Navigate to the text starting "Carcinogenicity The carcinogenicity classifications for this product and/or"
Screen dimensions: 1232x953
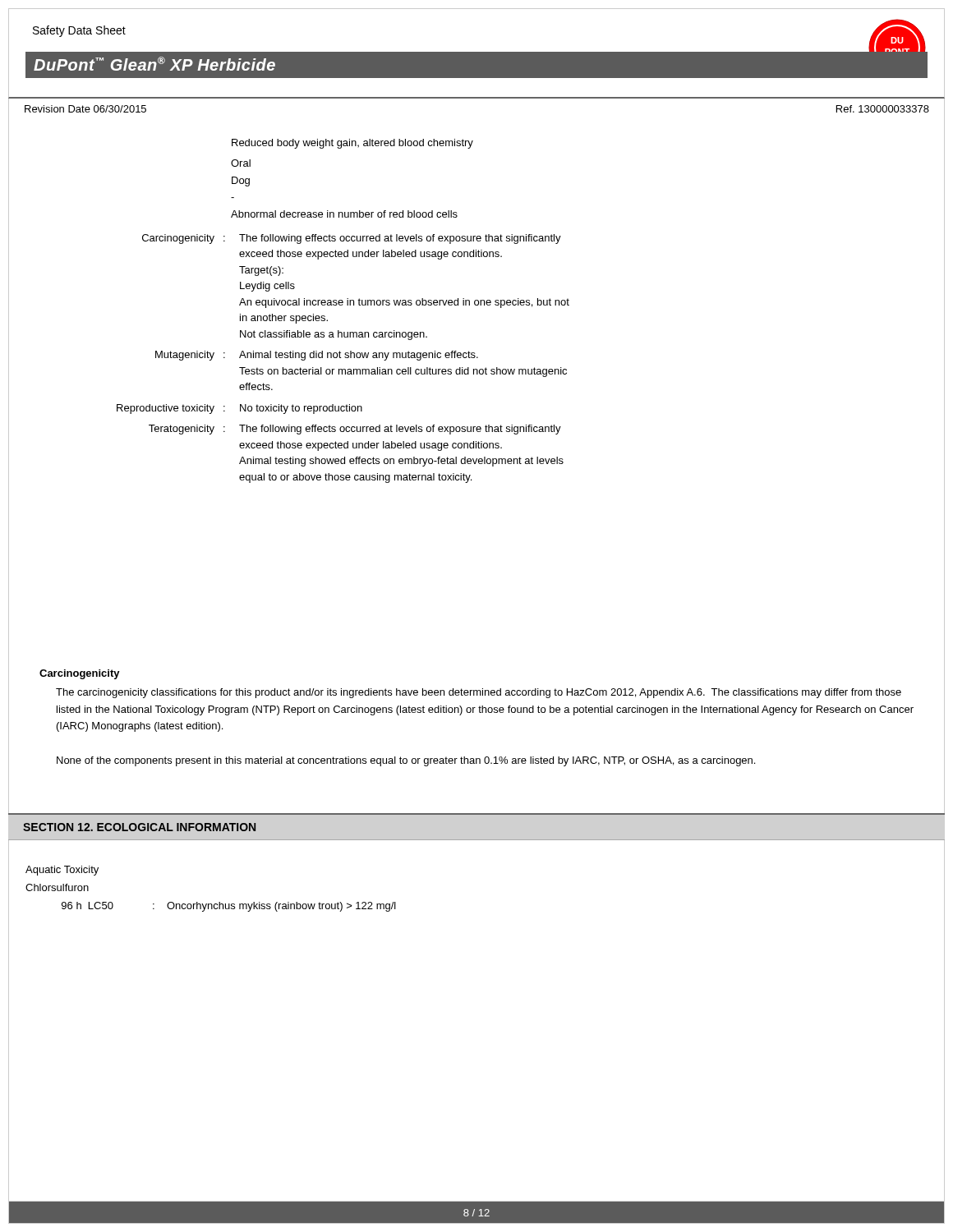coord(480,718)
